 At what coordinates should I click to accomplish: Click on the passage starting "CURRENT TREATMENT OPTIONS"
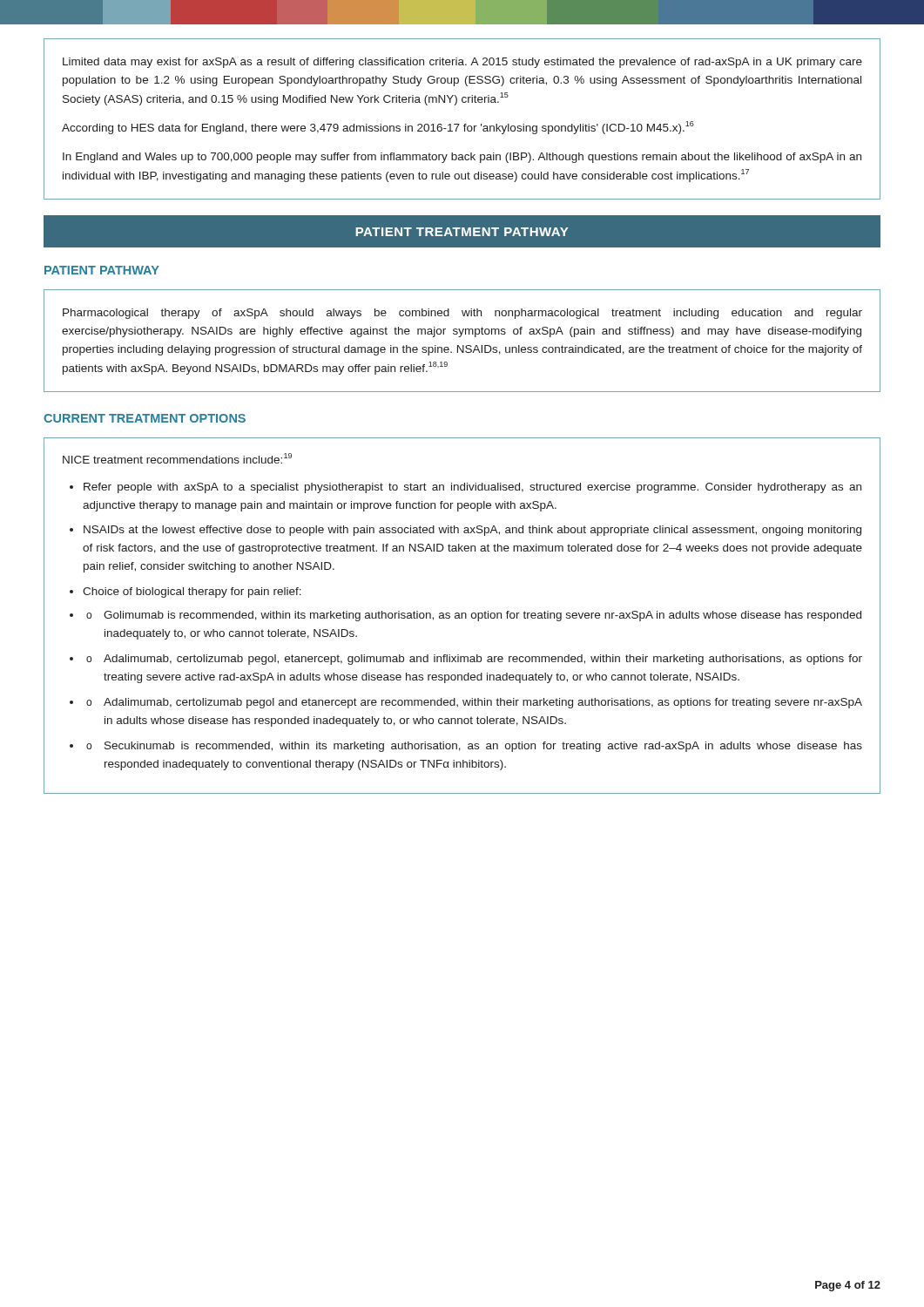coord(145,418)
